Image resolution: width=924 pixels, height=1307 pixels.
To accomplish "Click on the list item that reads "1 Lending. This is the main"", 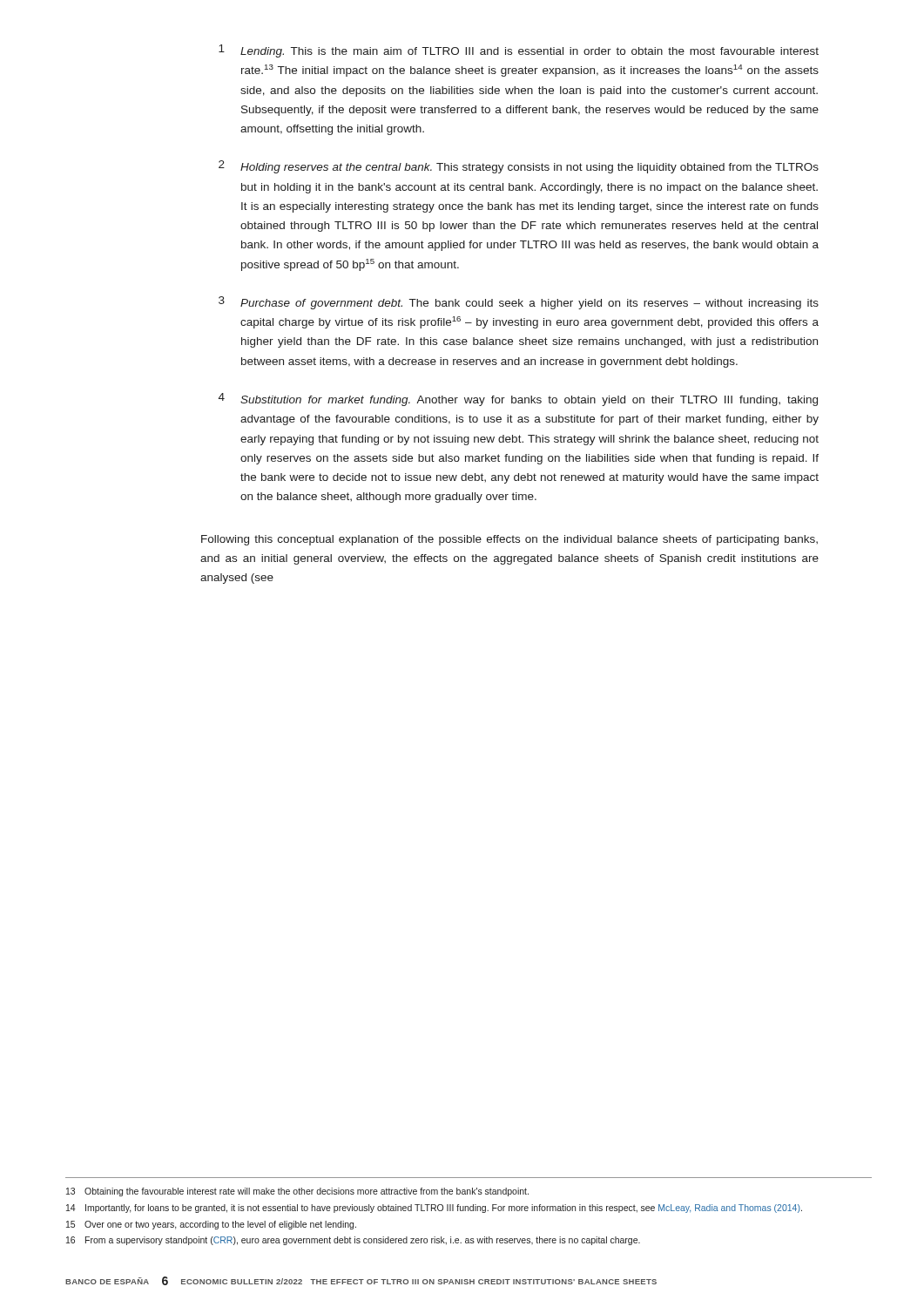I will pyautogui.click(x=509, y=90).
